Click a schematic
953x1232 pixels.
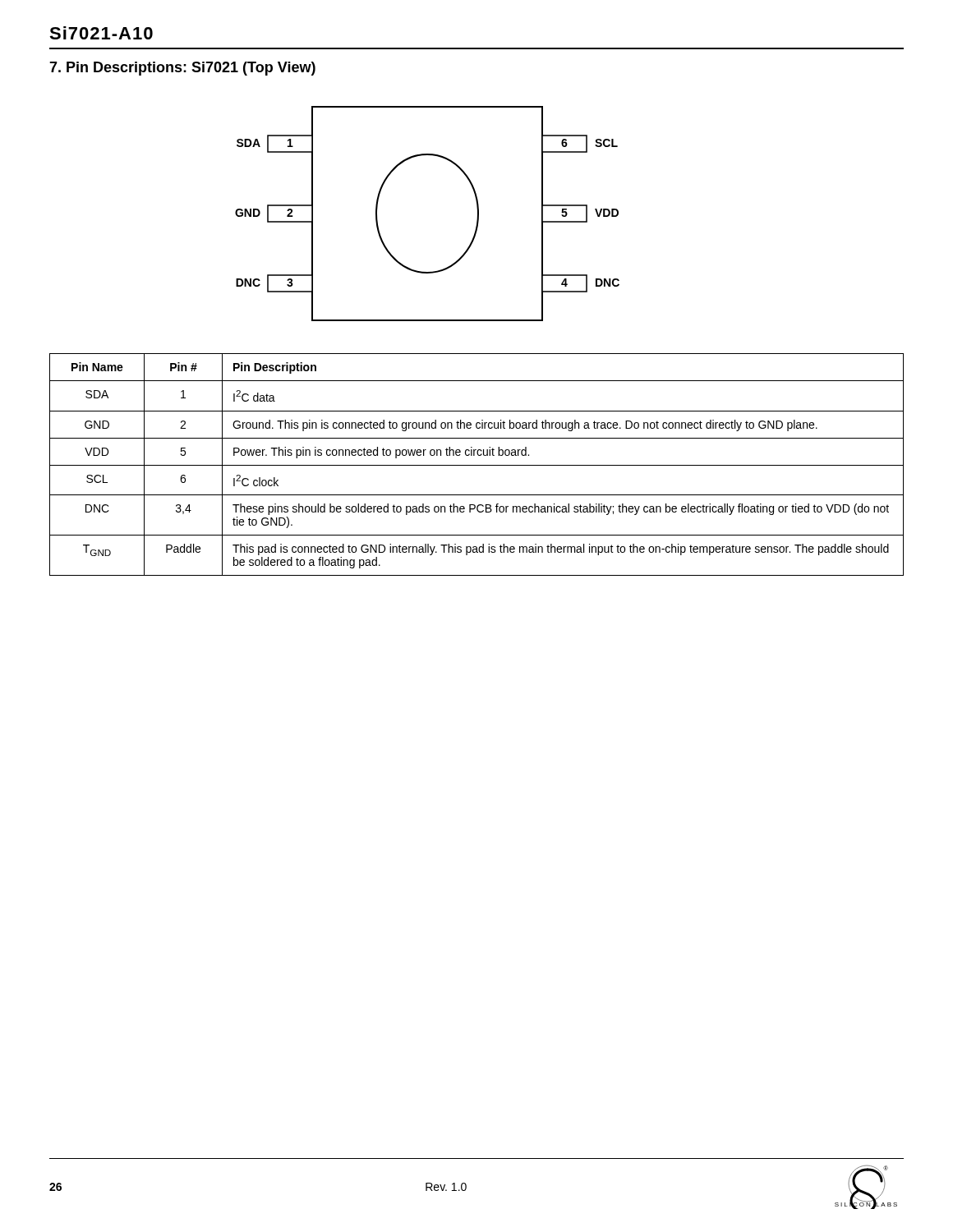coord(427,218)
